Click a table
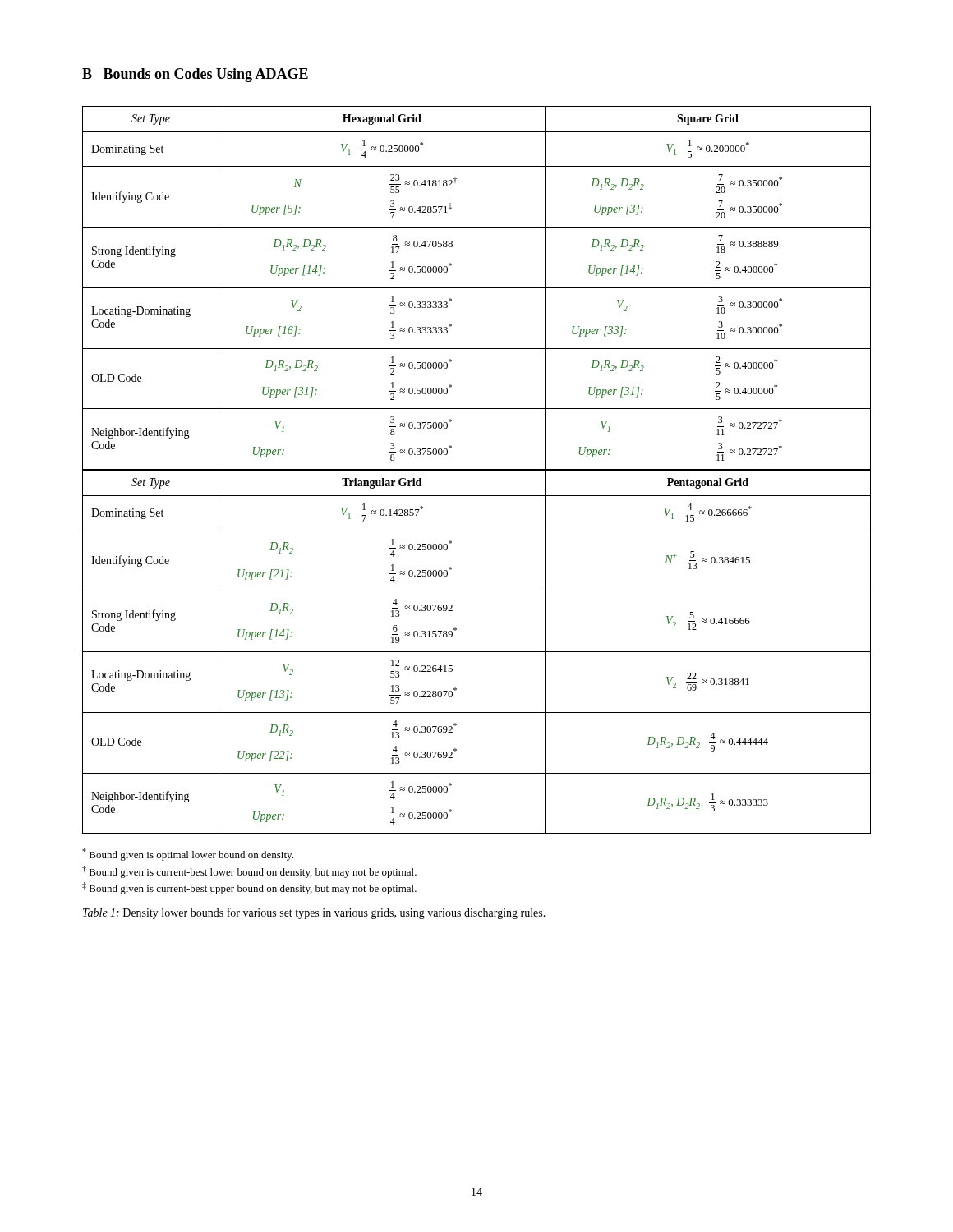The image size is (953, 1232). tap(476, 470)
